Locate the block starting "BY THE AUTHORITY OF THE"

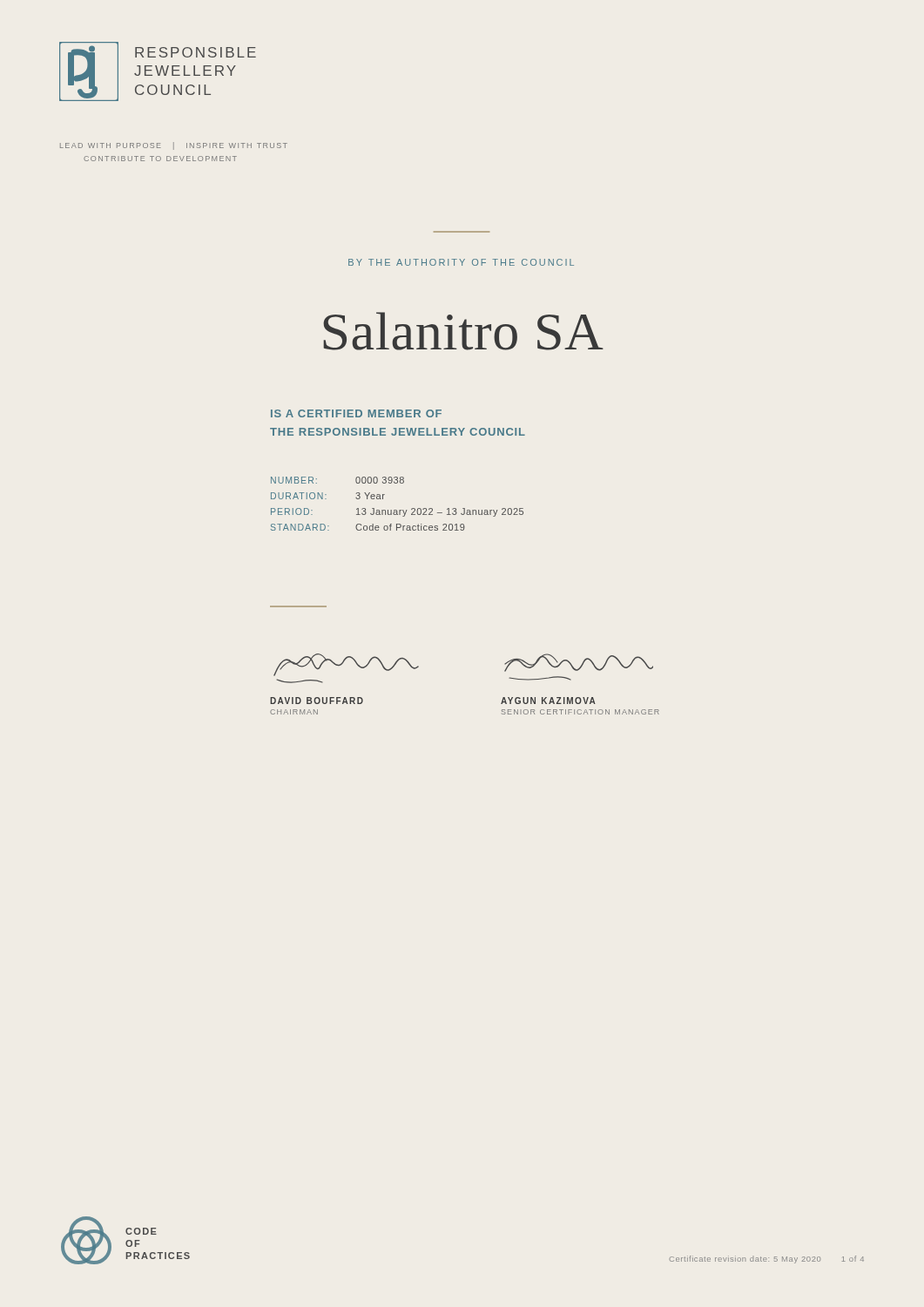(462, 262)
